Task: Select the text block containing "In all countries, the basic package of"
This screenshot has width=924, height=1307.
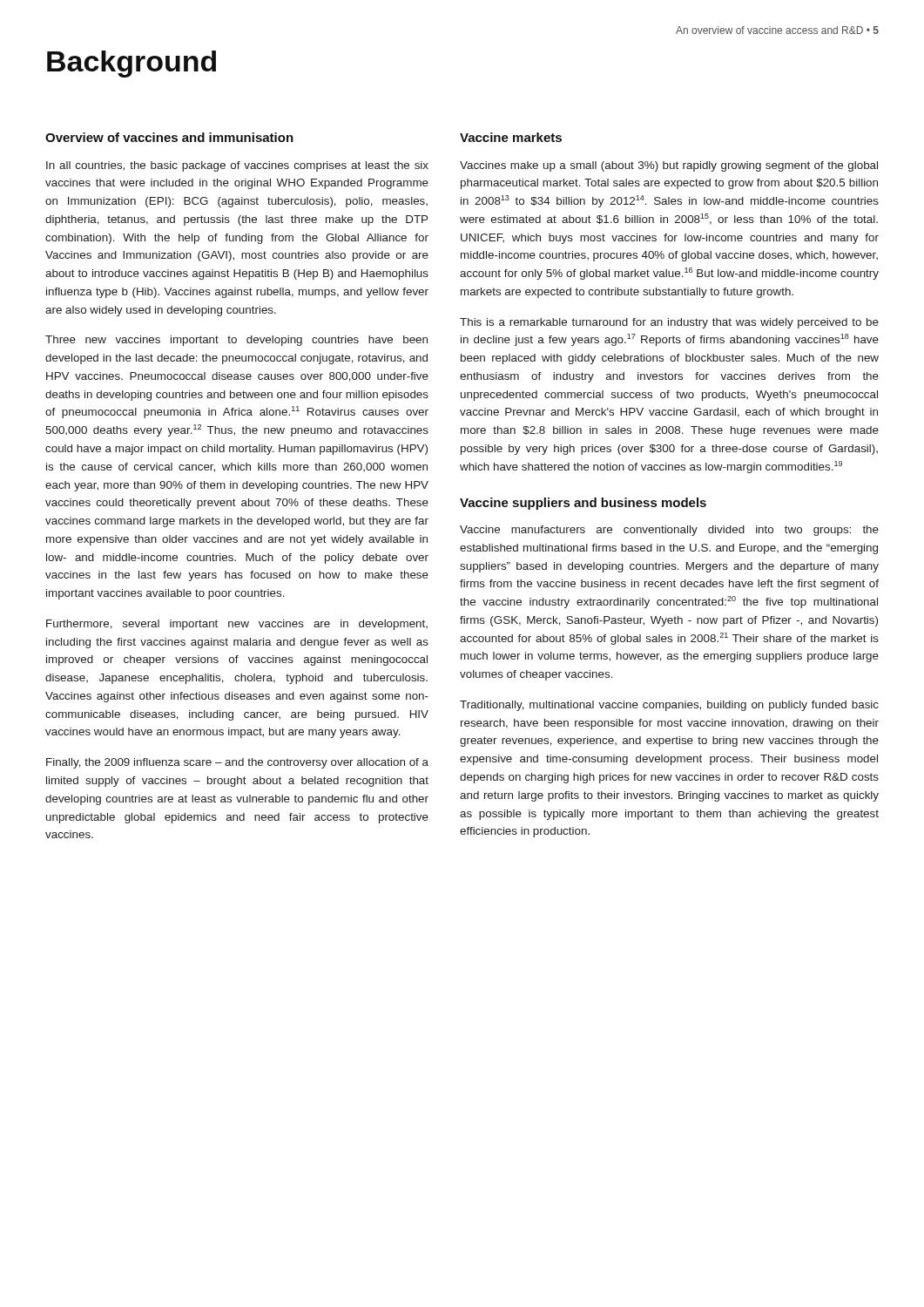Action: [x=237, y=238]
